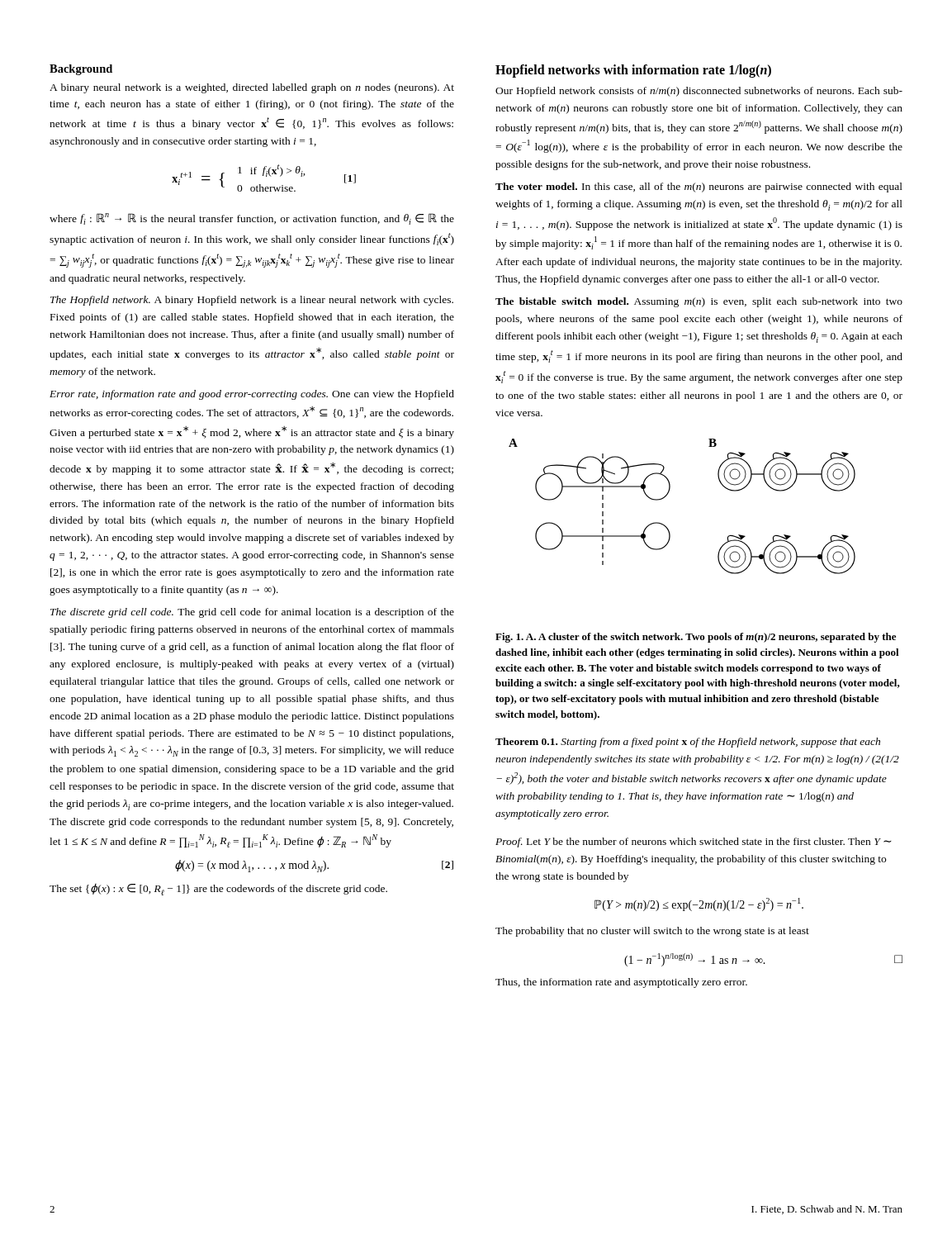This screenshot has height=1239, width=952.
Task: Select the element starting "The set {ϕ(x) :"
Action: (252, 889)
